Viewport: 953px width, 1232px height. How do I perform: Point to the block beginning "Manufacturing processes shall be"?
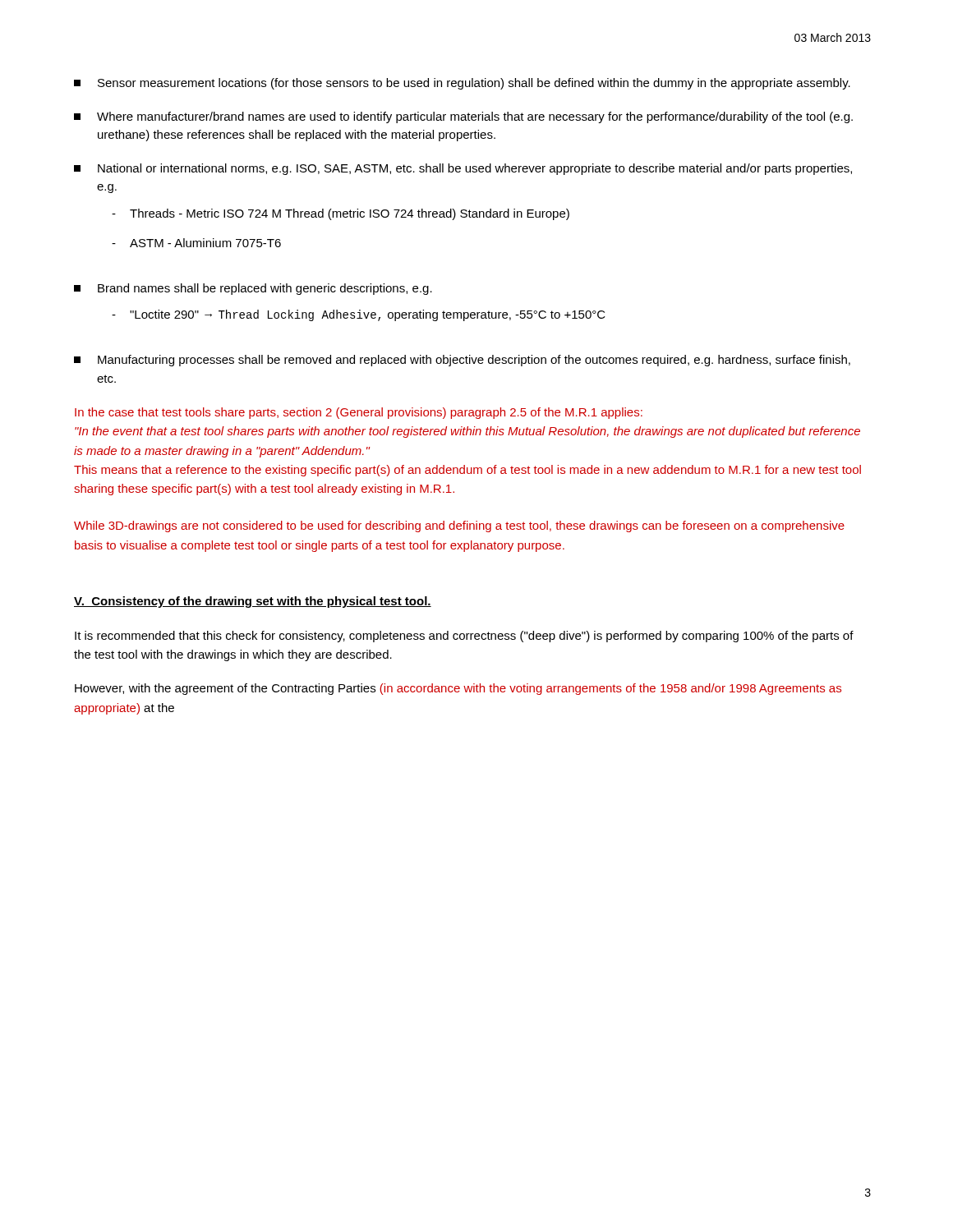(x=472, y=369)
